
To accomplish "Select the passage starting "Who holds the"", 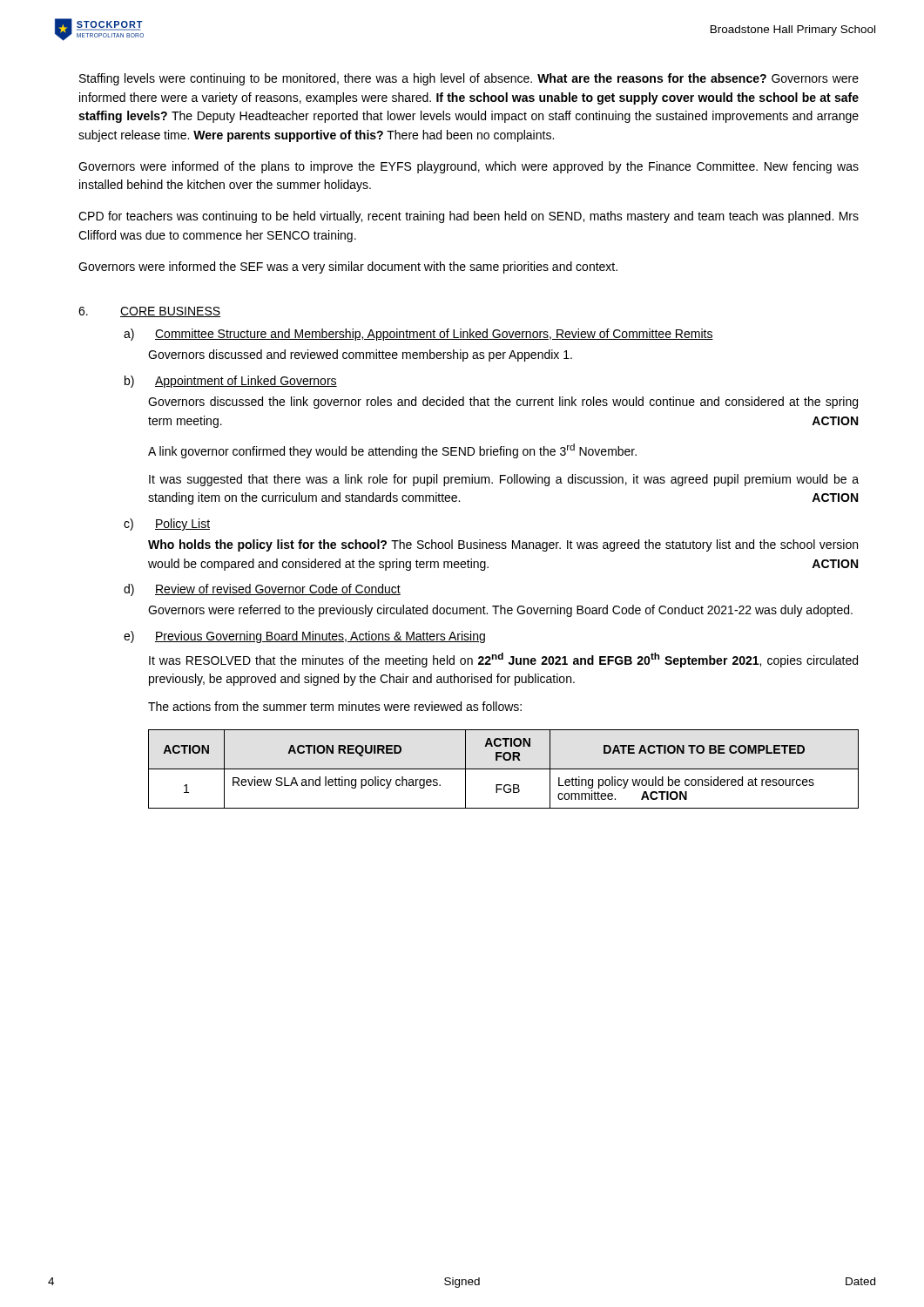I will click(503, 556).
